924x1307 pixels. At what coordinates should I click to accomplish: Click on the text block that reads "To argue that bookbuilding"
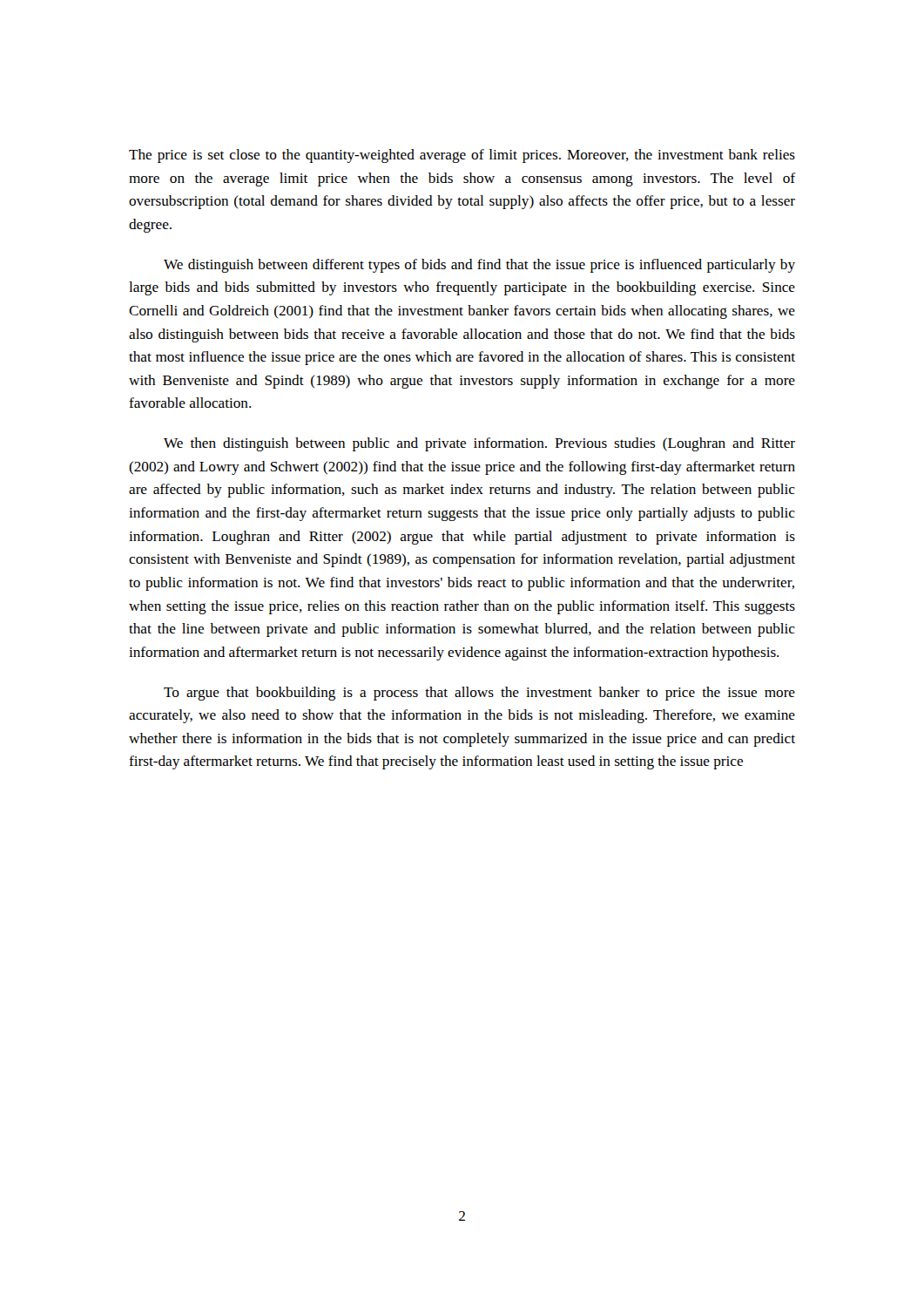(x=462, y=727)
